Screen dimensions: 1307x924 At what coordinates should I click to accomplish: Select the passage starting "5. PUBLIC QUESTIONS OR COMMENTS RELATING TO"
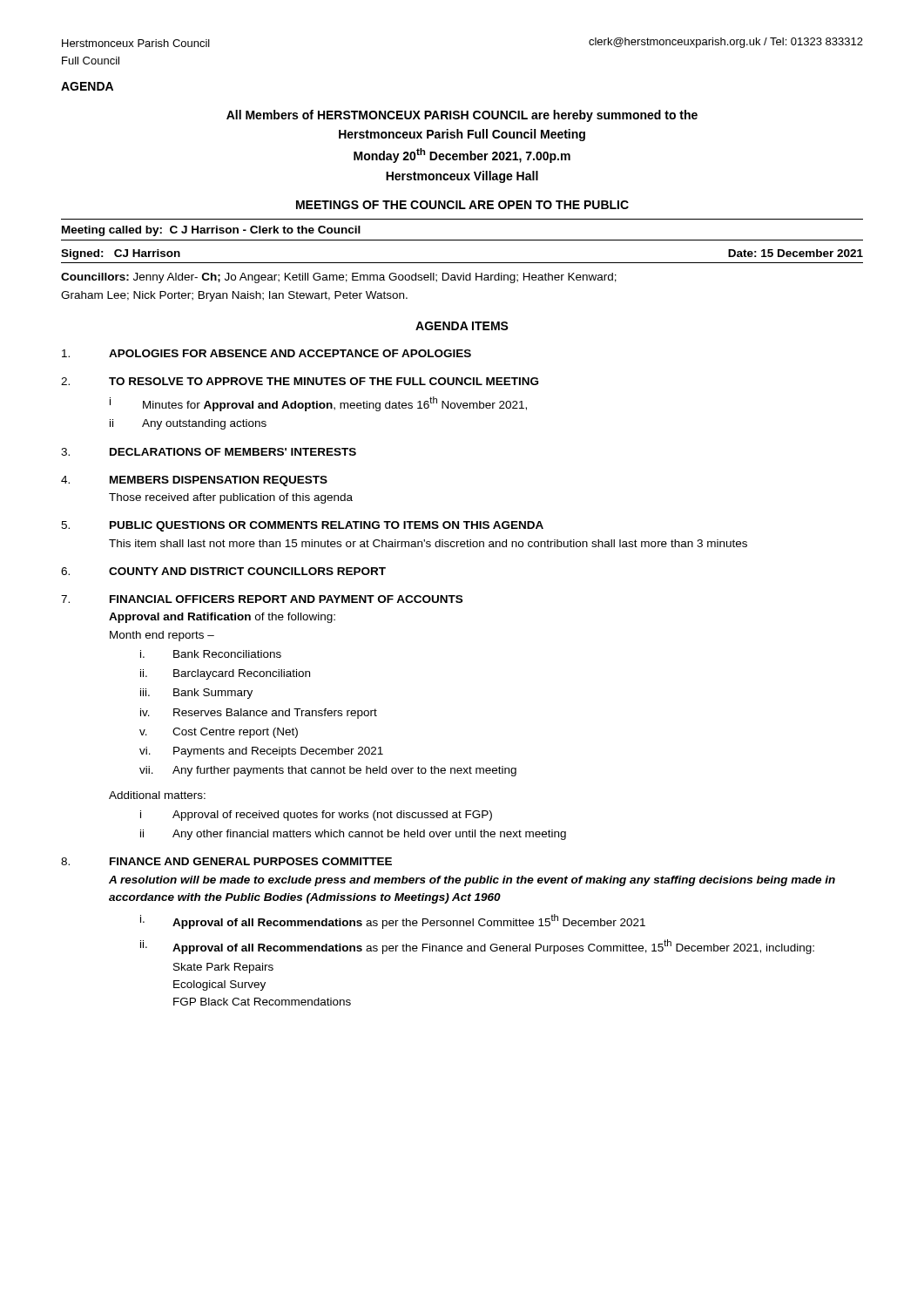click(x=462, y=535)
